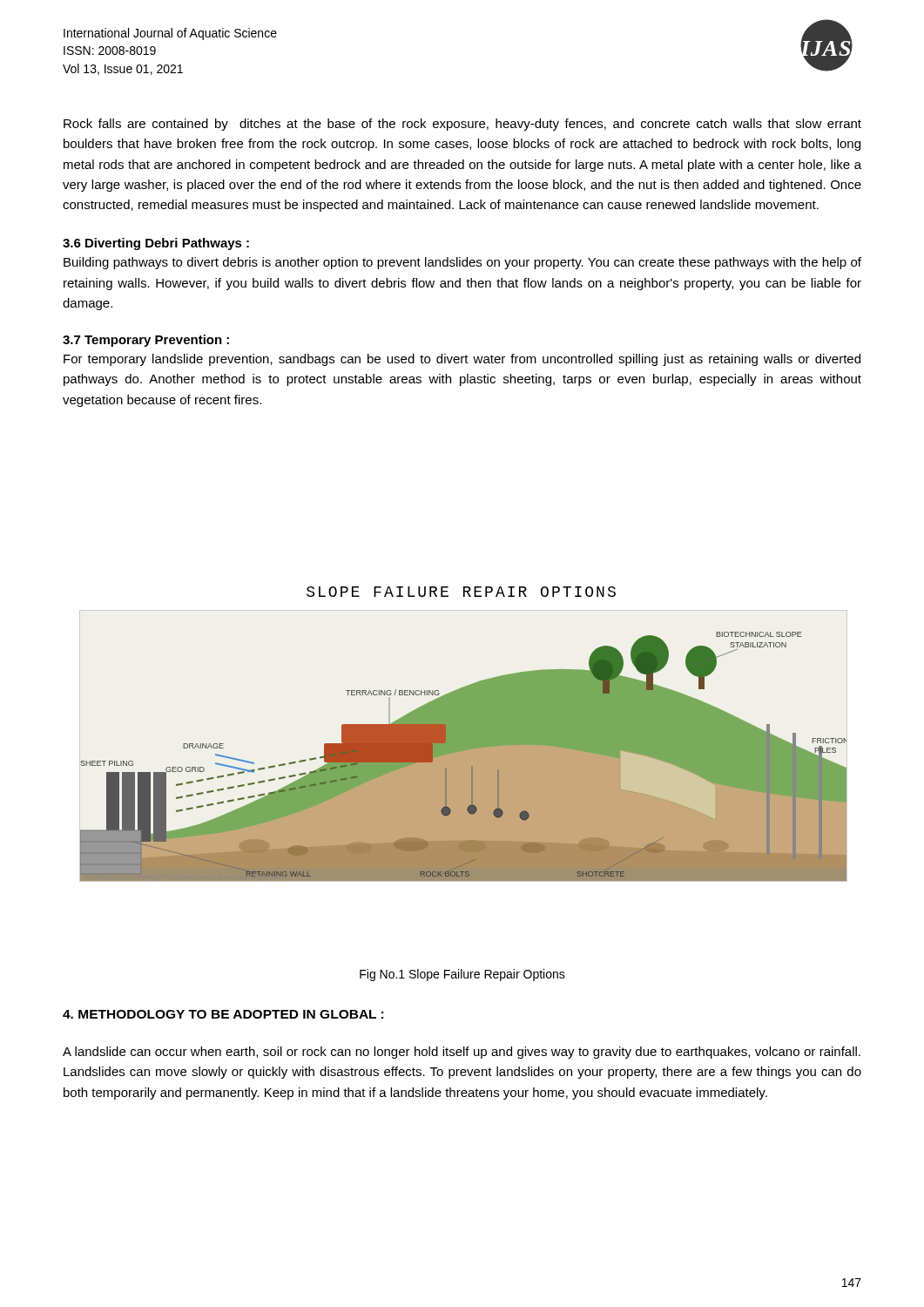Click the passage that begins "A landslide can occur when earth,"
Viewport: 924px width, 1307px height.
click(462, 1072)
